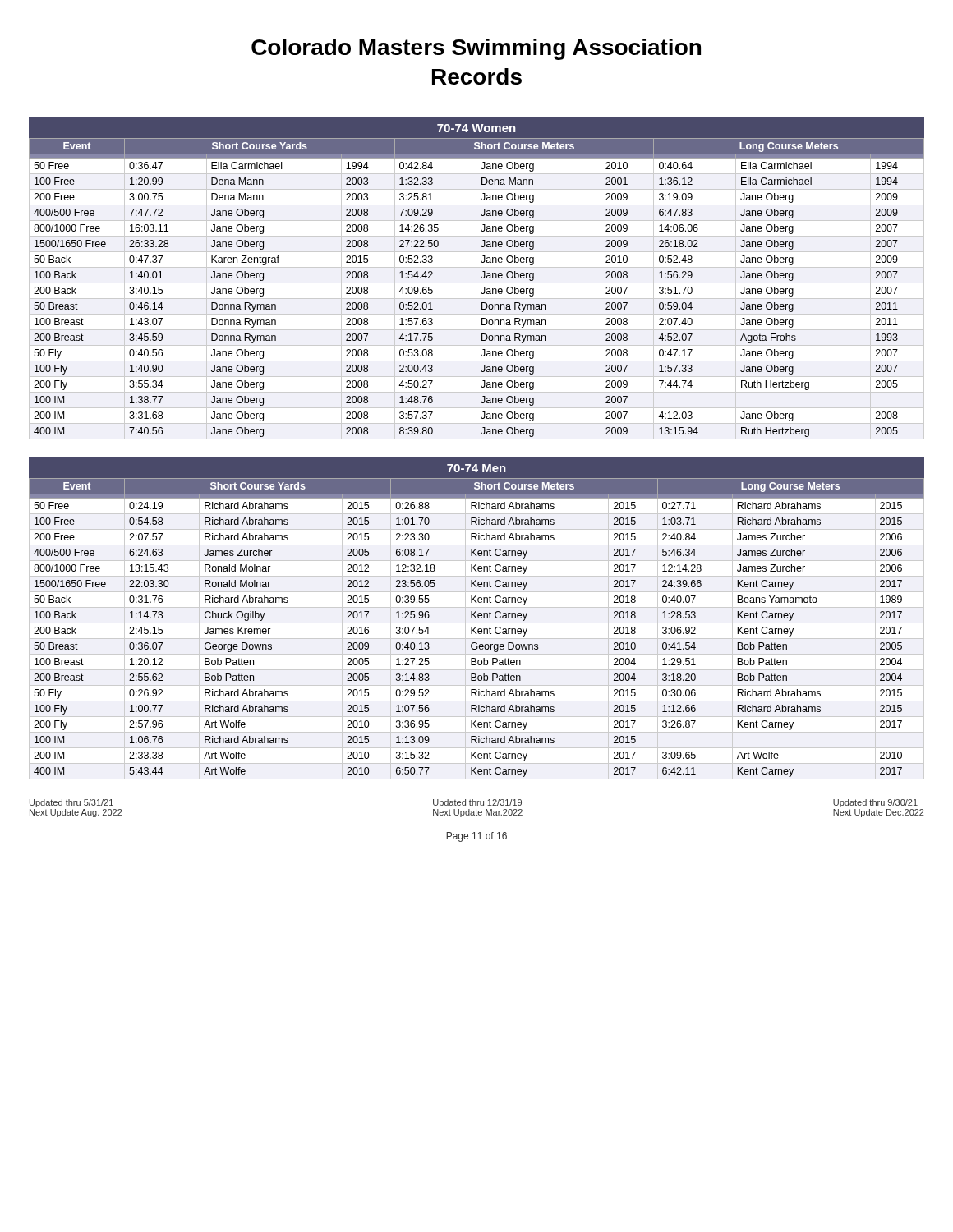This screenshot has width=953, height=1232.
Task: Locate the block starting "Colorado Masters Swimming AssociationRecords"
Action: click(476, 62)
